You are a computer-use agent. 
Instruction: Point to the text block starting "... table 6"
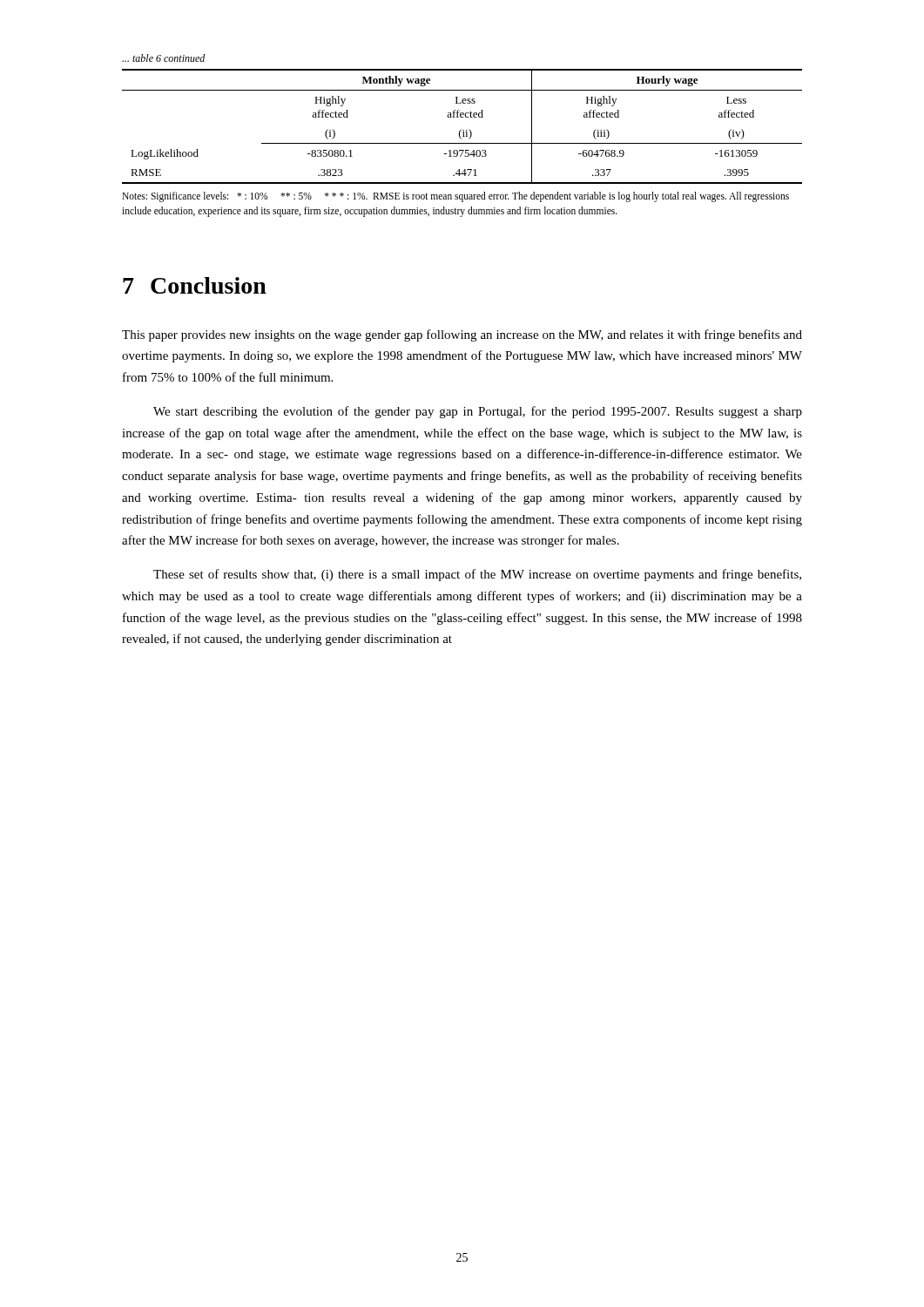[163, 58]
